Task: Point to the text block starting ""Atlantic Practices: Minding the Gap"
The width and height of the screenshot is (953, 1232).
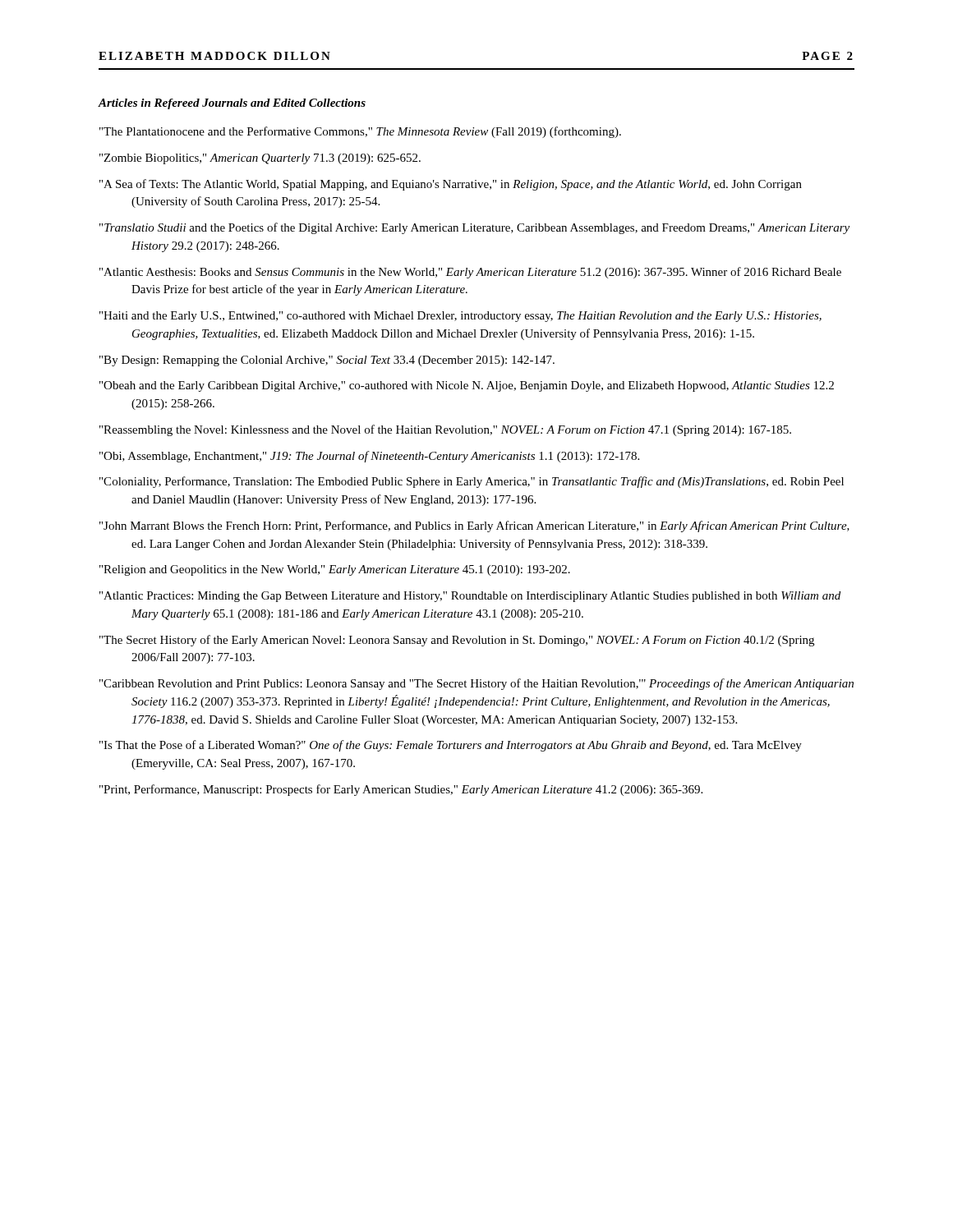Action: click(470, 604)
